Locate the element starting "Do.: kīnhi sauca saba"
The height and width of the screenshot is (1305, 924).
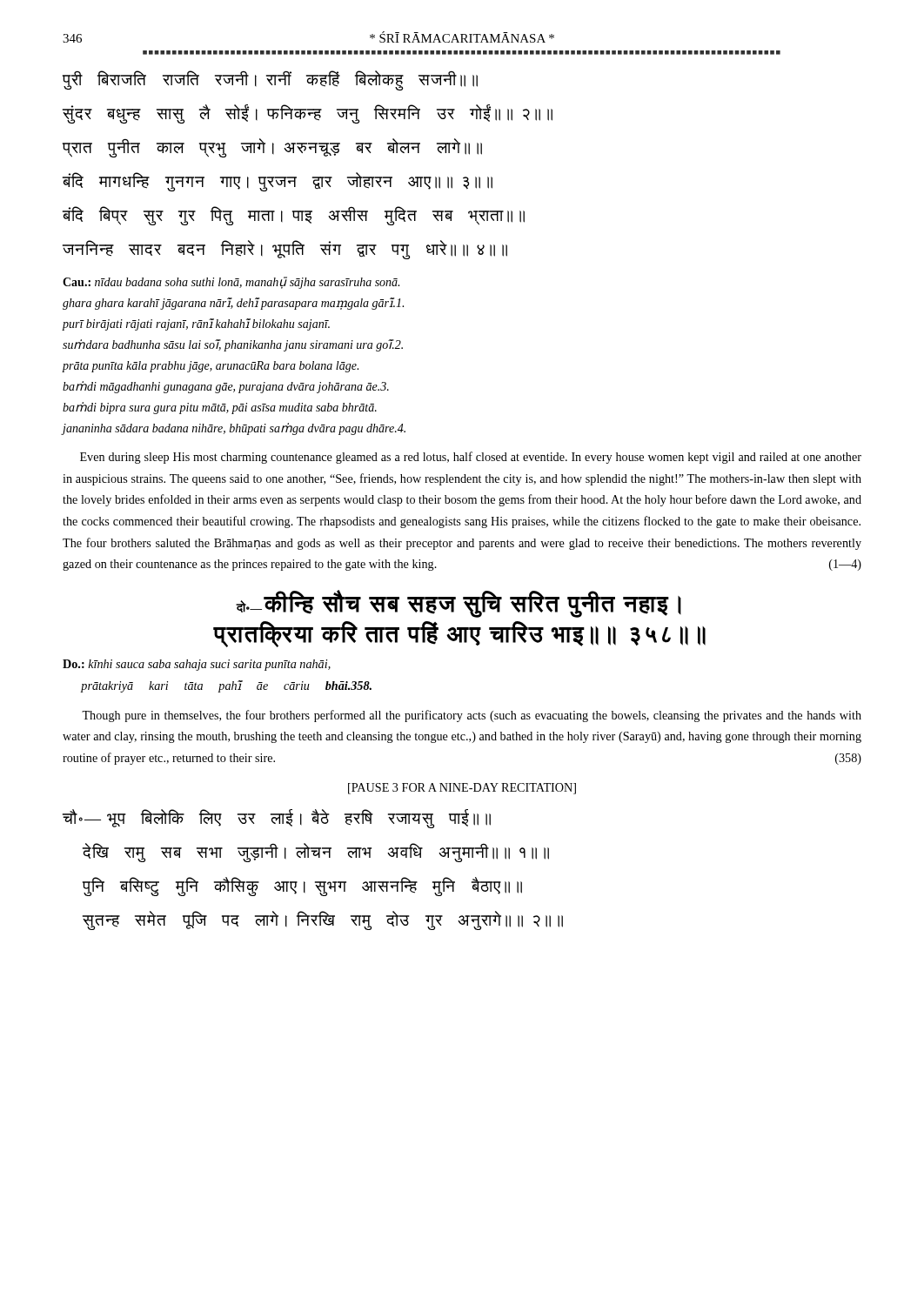pyautogui.click(x=218, y=675)
